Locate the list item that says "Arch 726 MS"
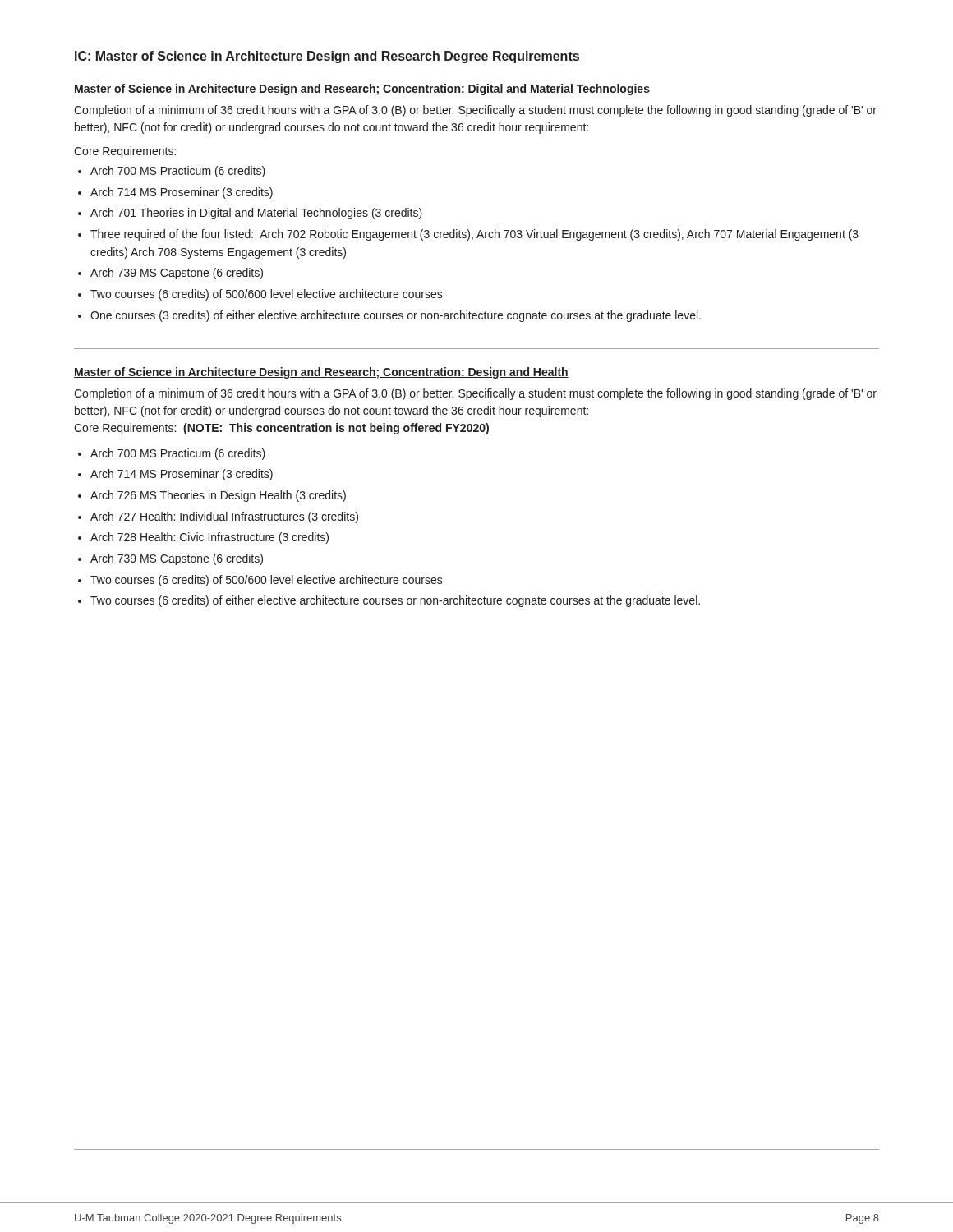Image resolution: width=953 pixels, height=1232 pixels. 218,495
